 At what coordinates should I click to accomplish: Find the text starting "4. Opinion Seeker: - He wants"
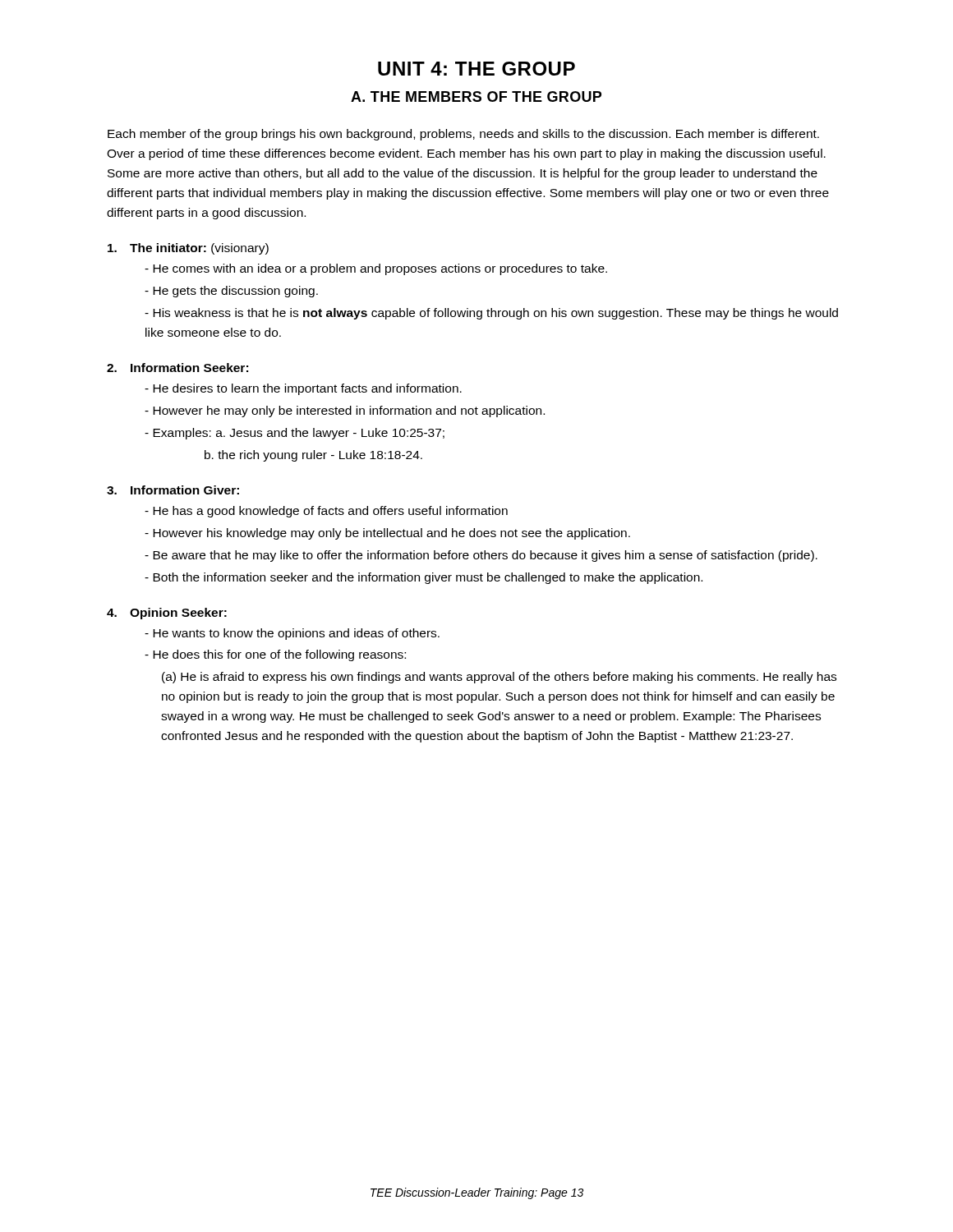476,676
